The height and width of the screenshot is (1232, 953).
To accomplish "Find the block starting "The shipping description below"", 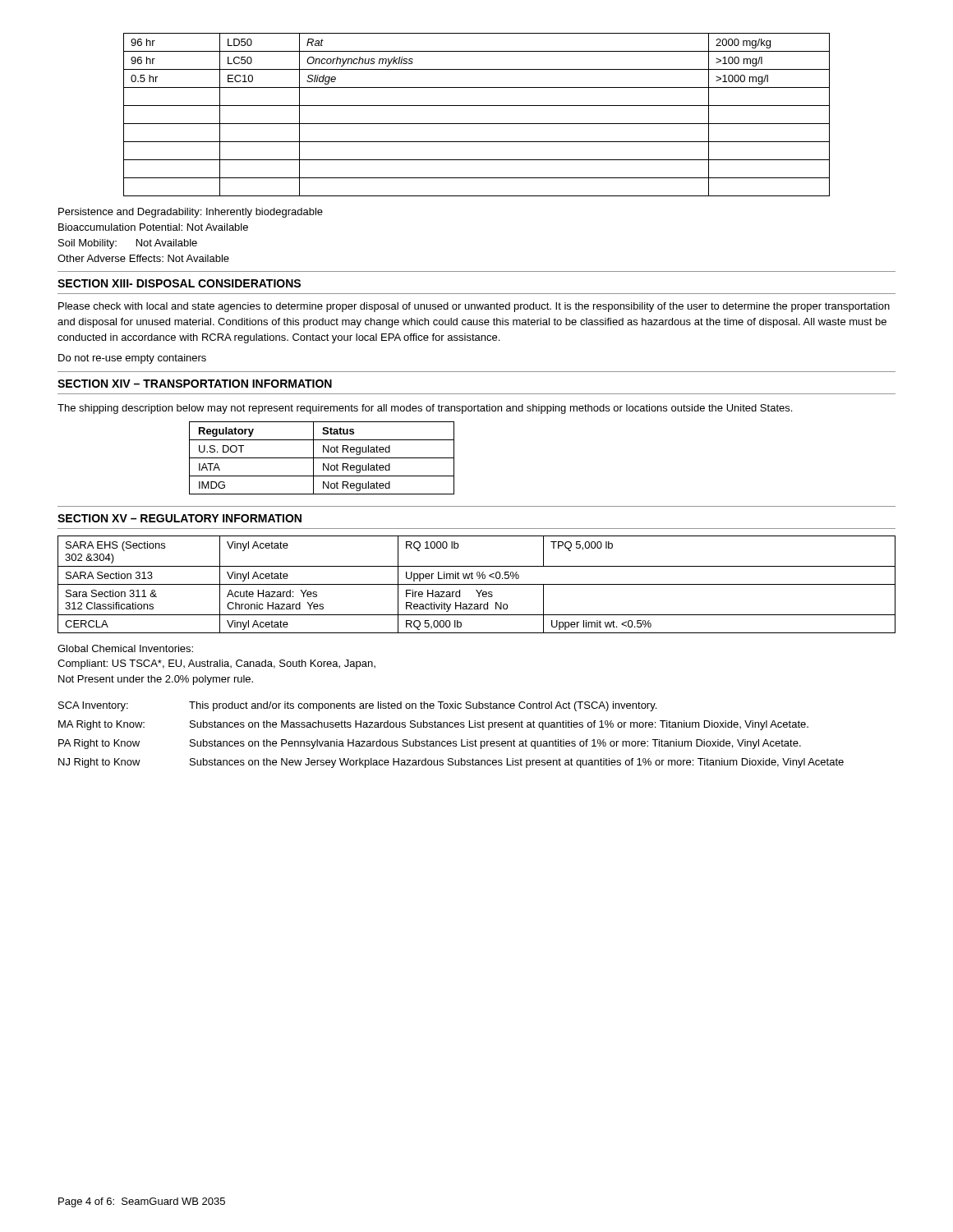I will pyautogui.click(x=425, y=408).
